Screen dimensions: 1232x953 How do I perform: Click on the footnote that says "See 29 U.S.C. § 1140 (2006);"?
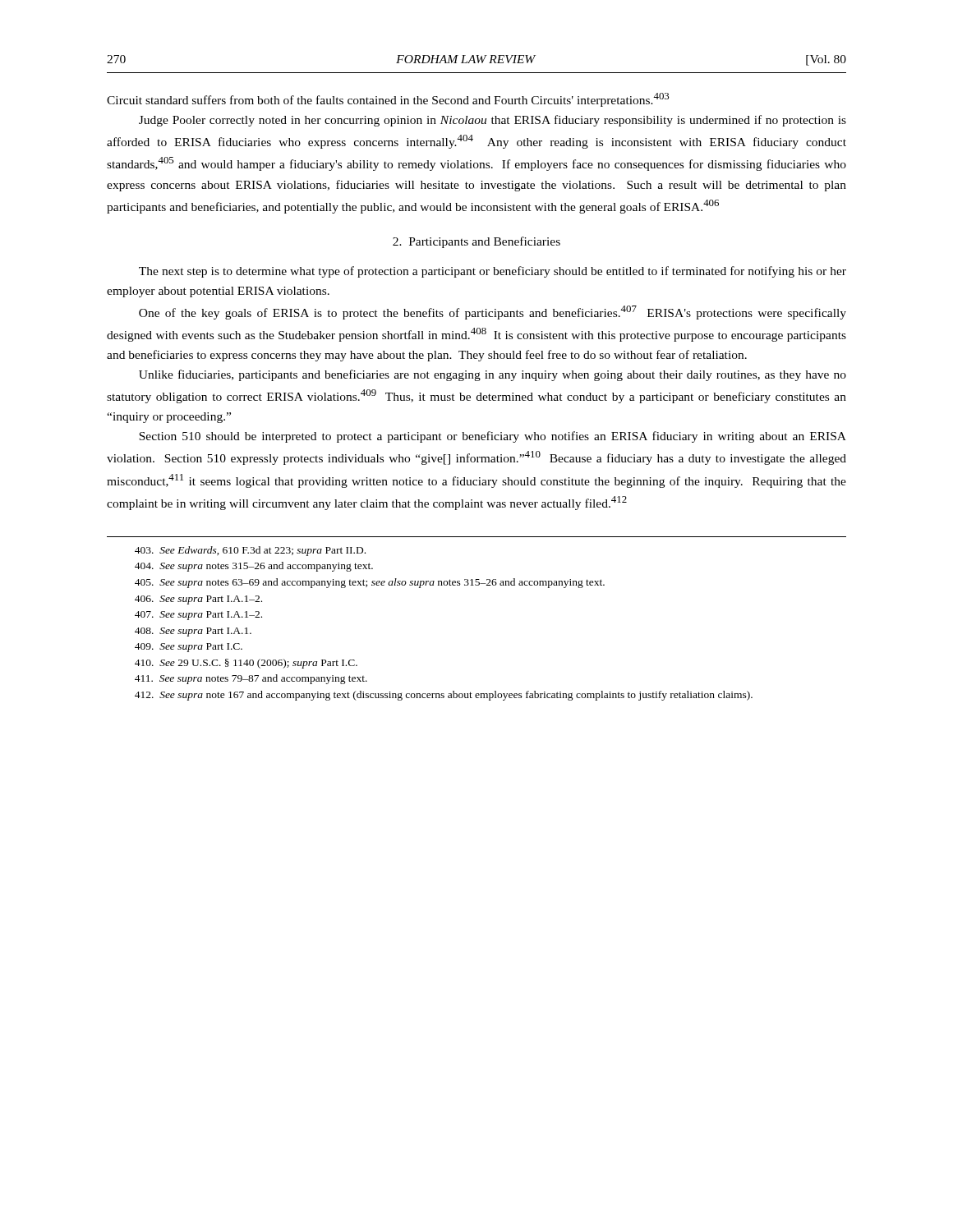(246, 664)
